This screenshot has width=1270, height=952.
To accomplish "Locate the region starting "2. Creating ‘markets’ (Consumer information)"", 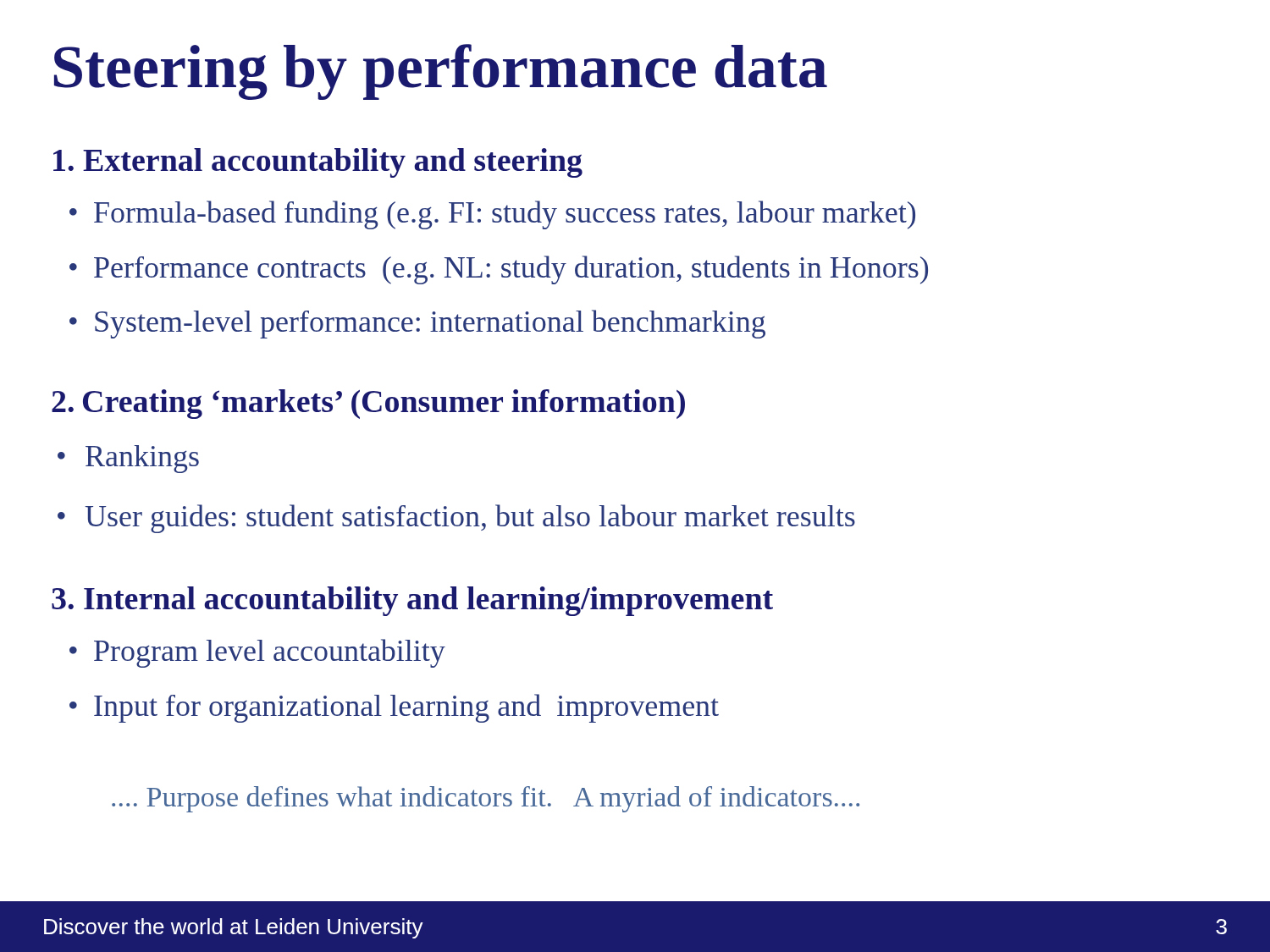I will [369, 401].
